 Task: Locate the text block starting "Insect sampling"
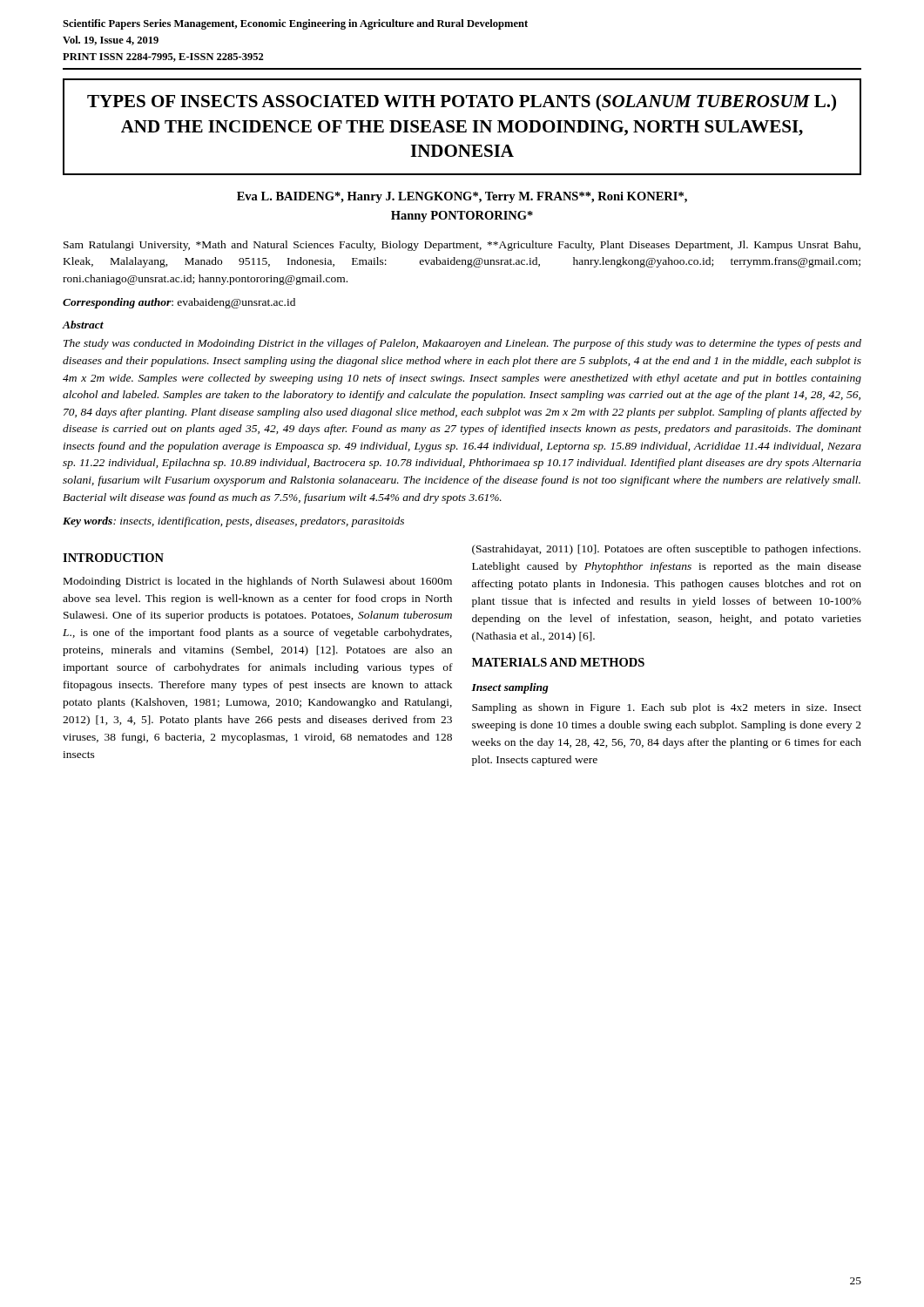point(510,687)
